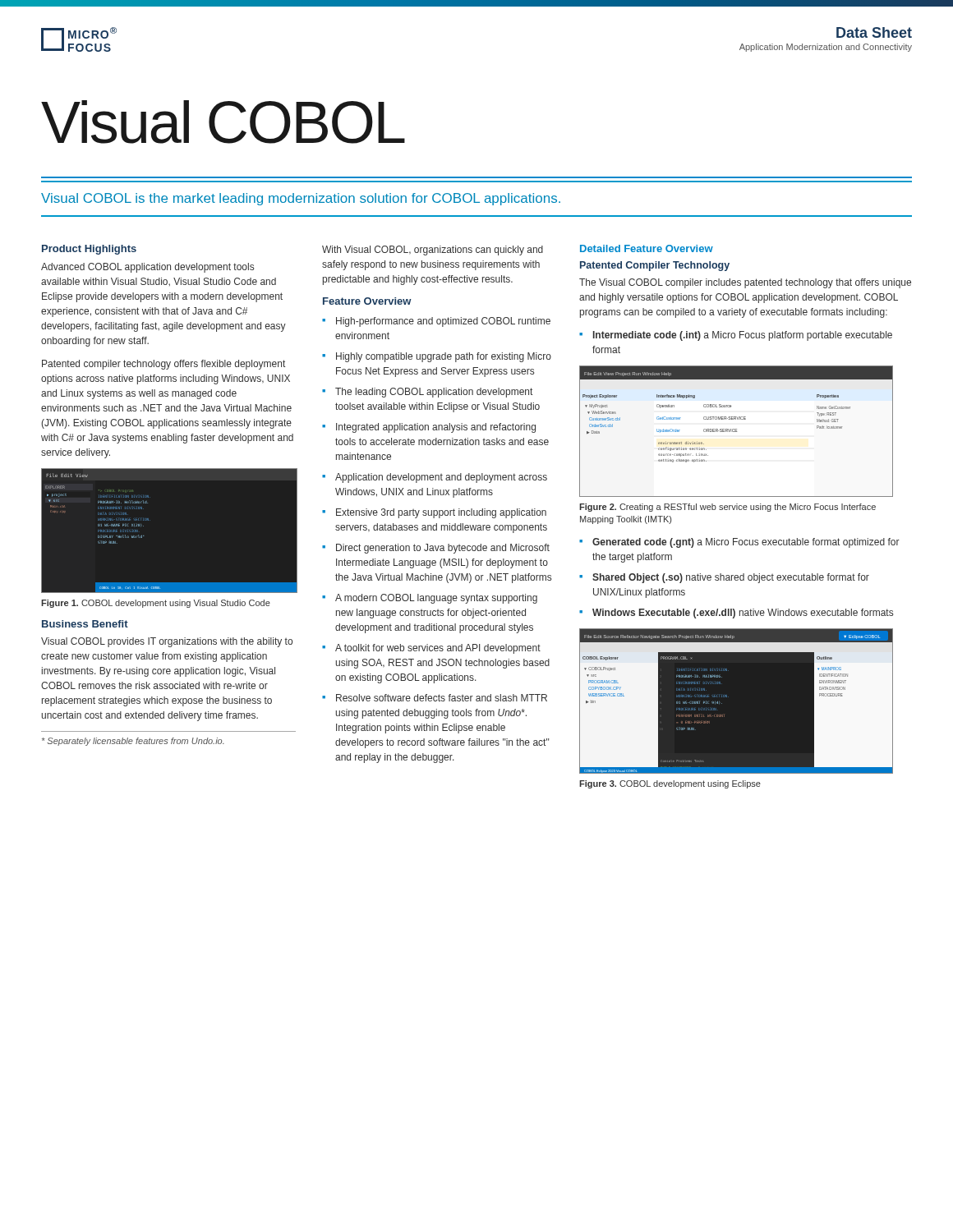This screenshot has height=1232, width=953.
Task: Locate the text "Business Benefit"
Action: tap(84, 624)
